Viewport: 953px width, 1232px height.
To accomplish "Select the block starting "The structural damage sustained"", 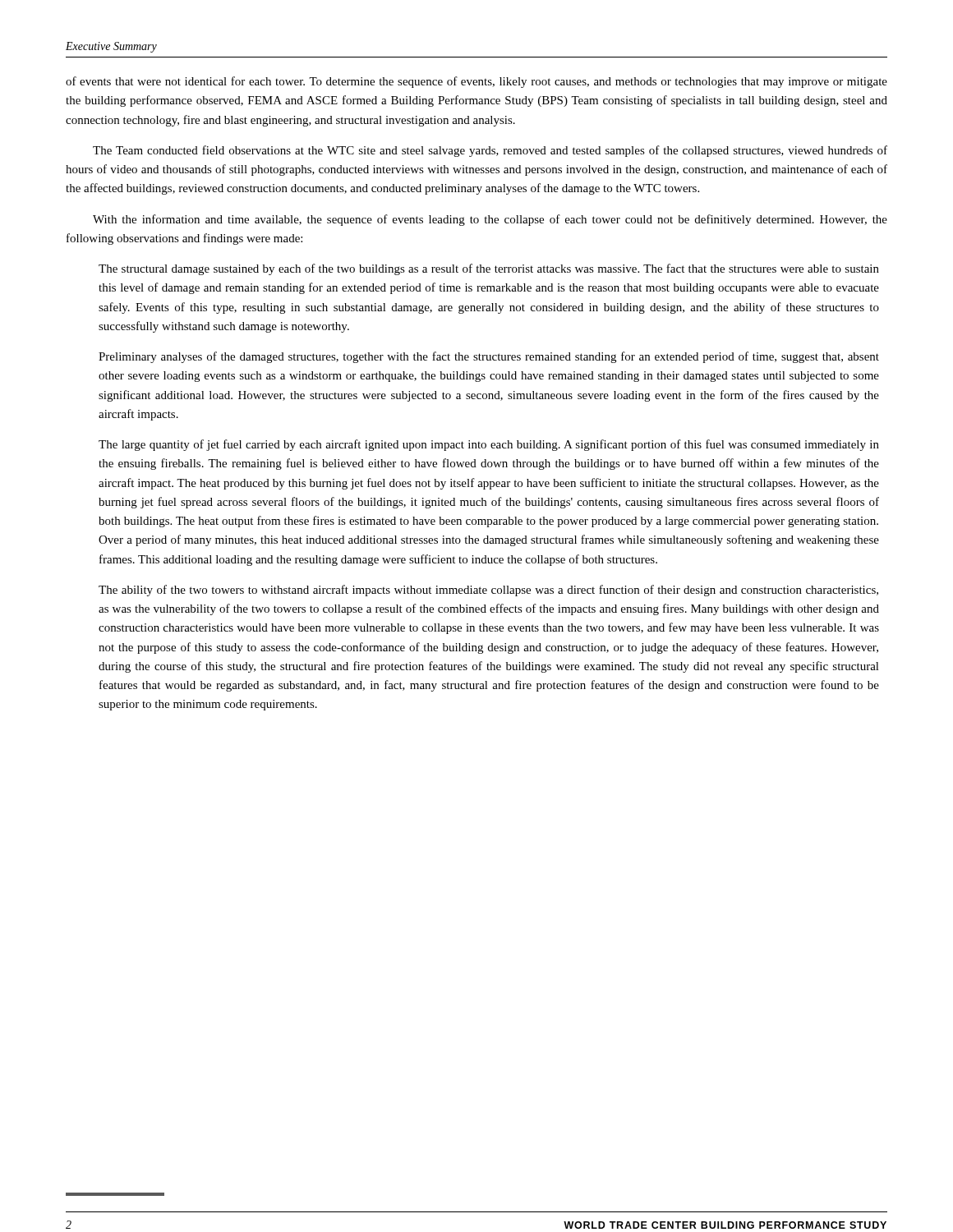I will [x=489, y=297].
